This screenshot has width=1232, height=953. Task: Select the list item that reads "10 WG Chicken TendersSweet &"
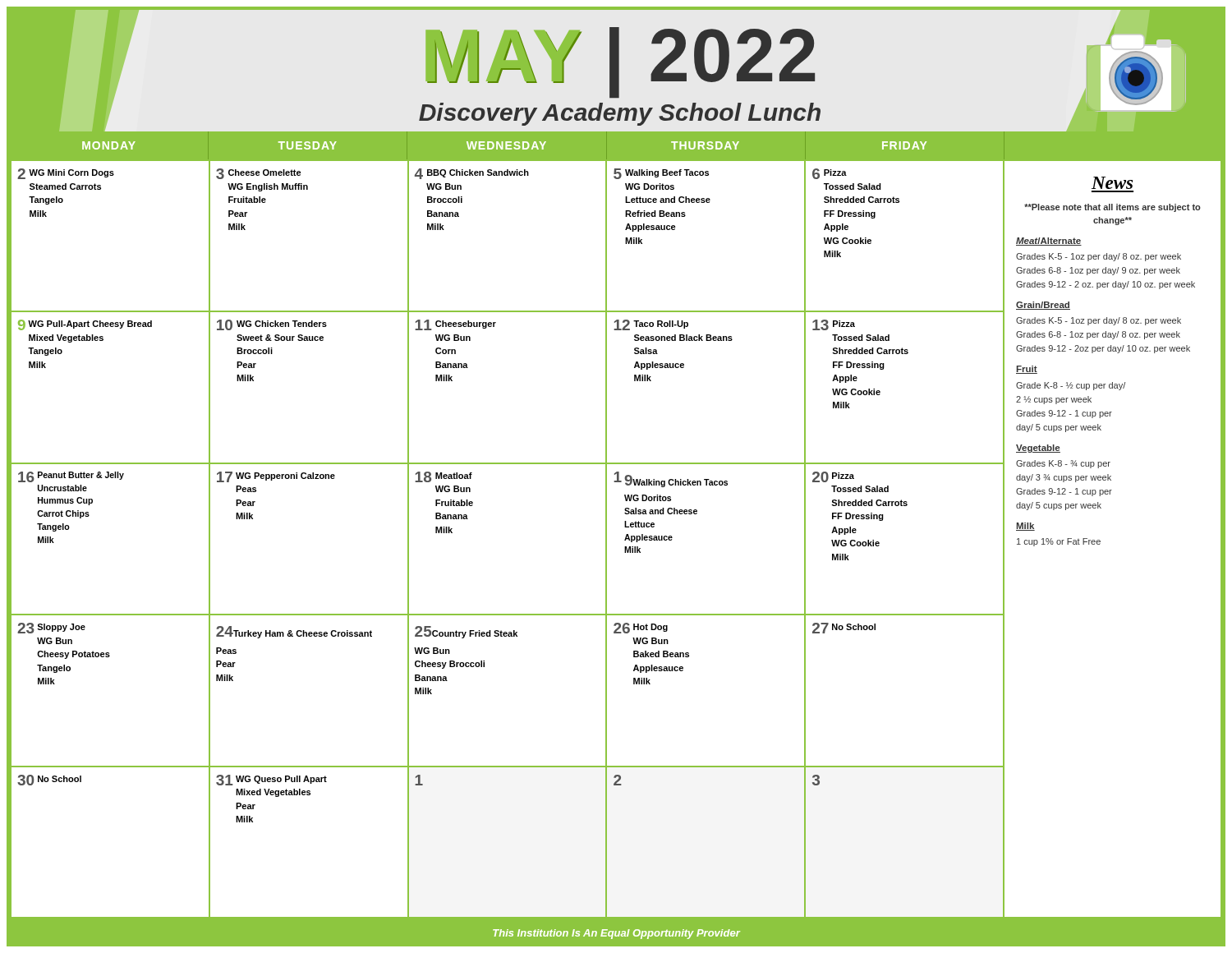coord(309,351)
